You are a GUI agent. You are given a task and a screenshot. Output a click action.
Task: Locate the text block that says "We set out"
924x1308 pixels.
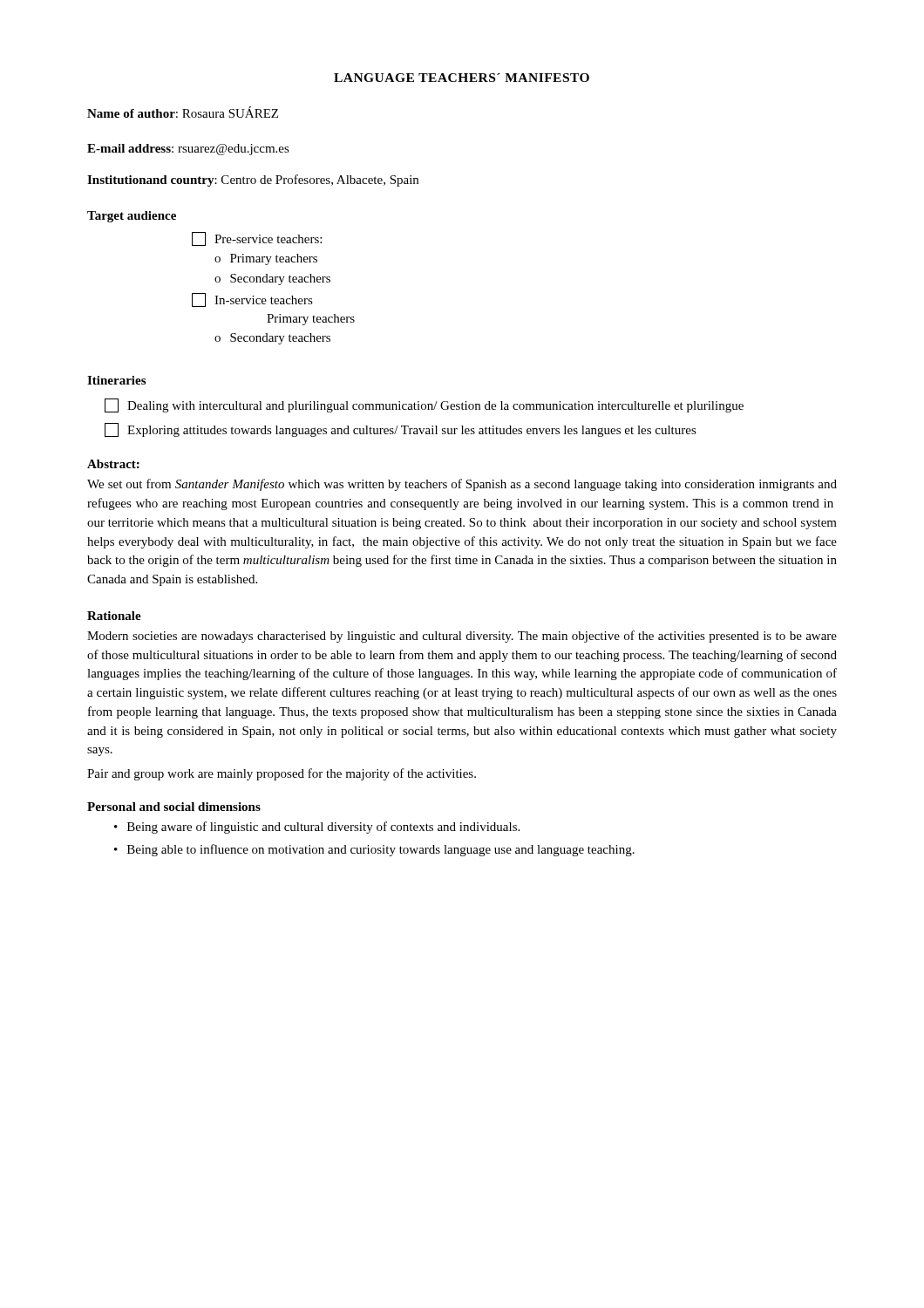pyautogui.click(x=462, y=532)
